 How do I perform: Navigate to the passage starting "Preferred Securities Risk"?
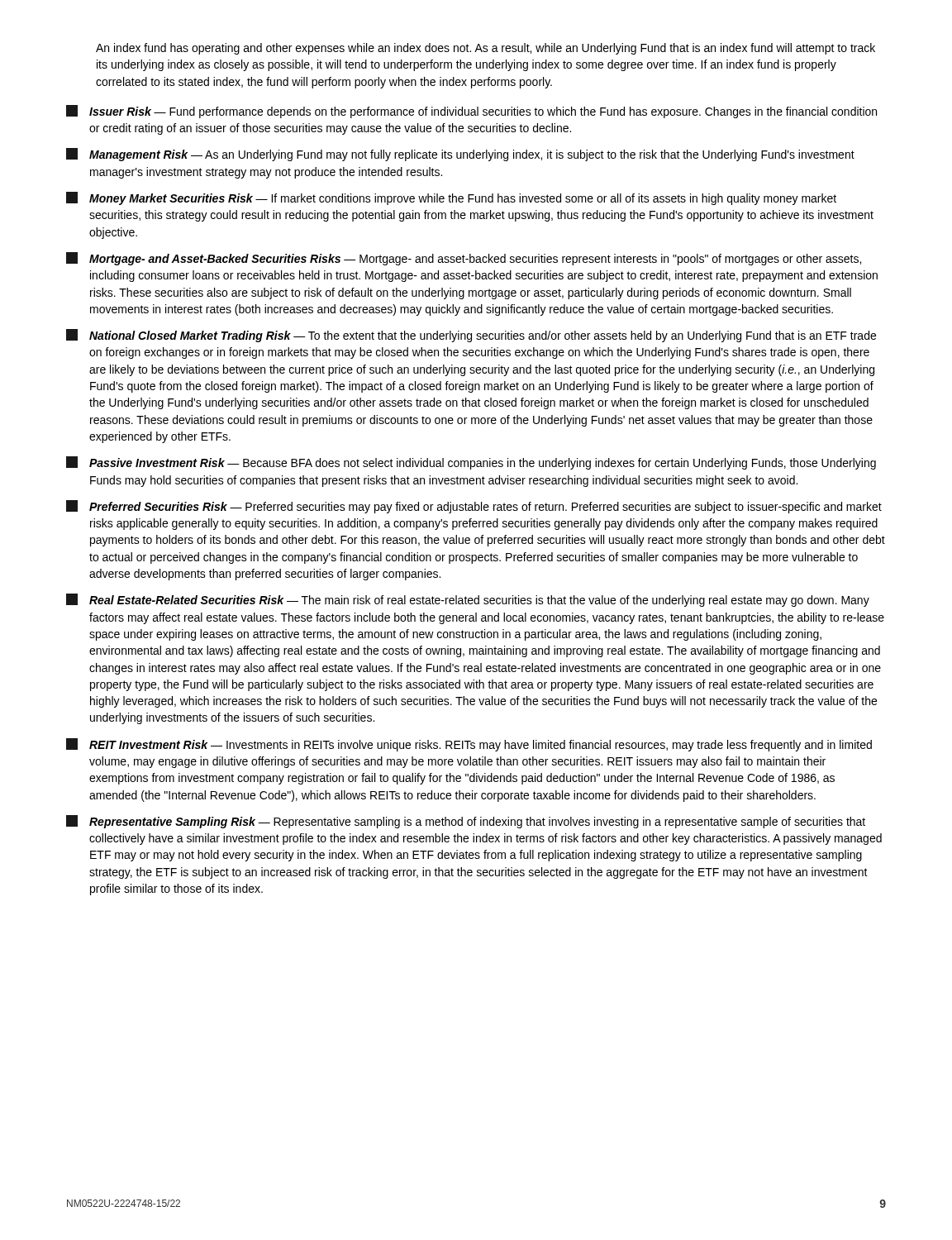point(476,540)
